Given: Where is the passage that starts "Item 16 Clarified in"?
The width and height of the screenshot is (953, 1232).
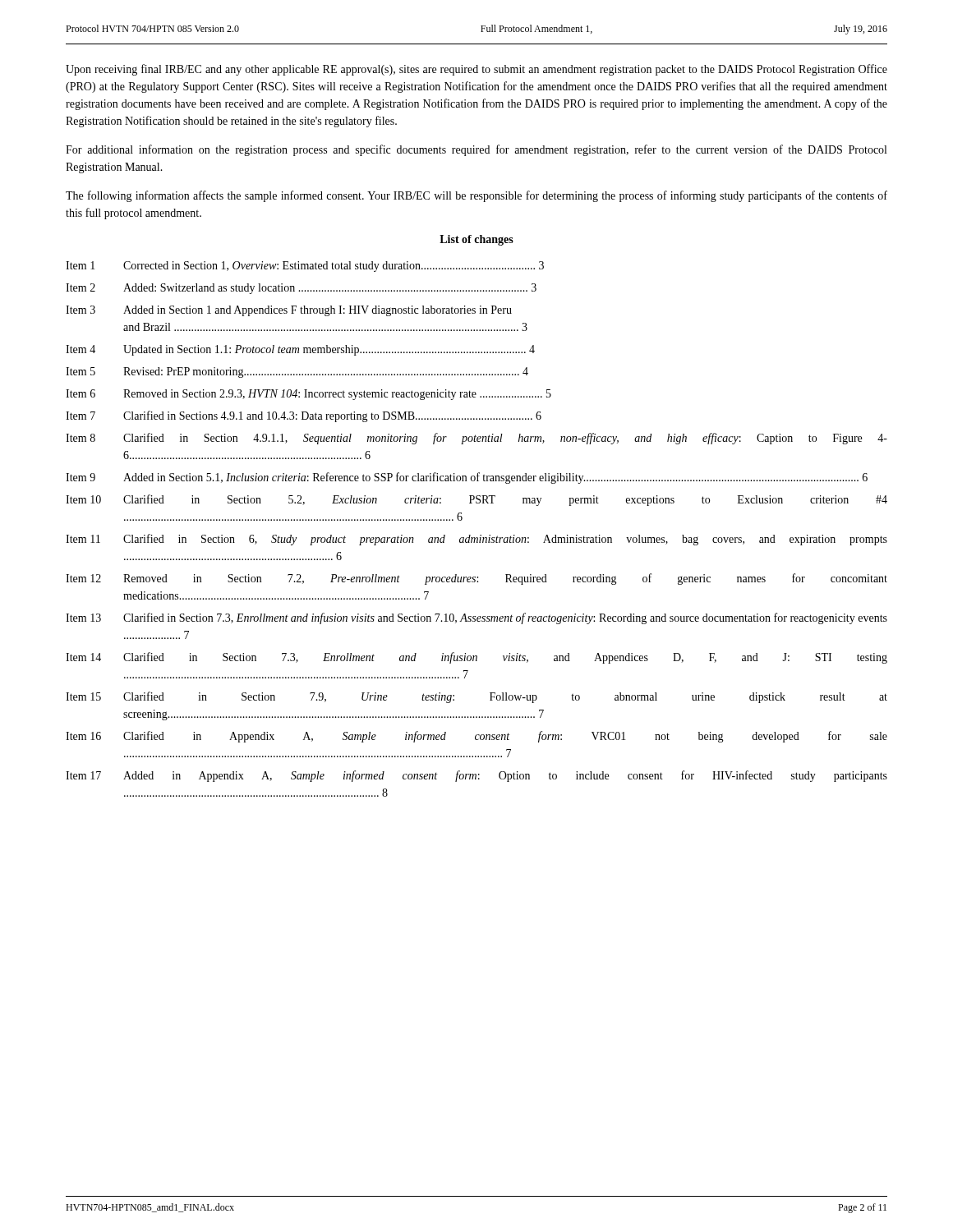Looking at the screenshot, I should (476, 745).
